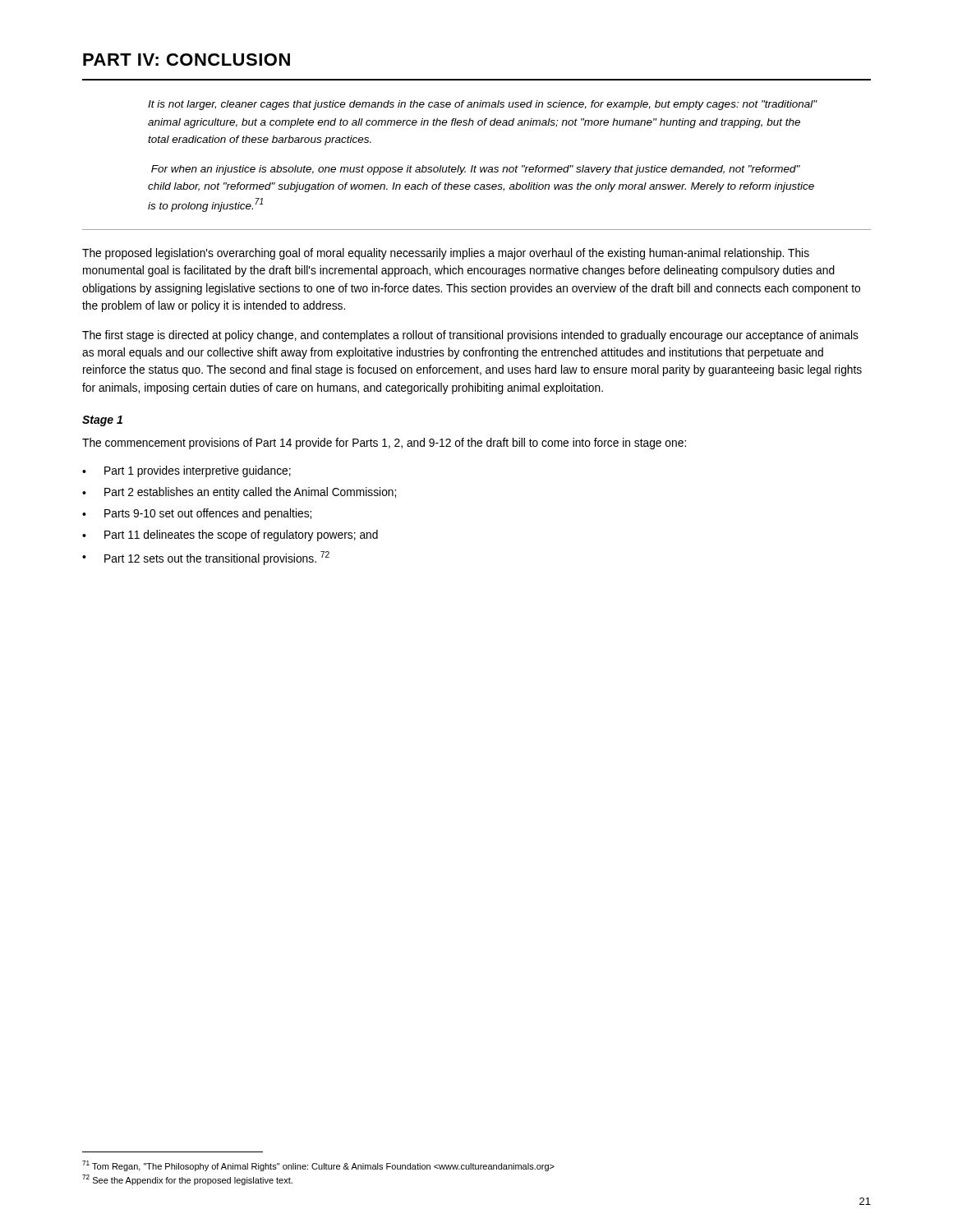
Task: Where is the passage that starts "It is not larger, cleaner cages"?
Action: click(x=485, y=155)
